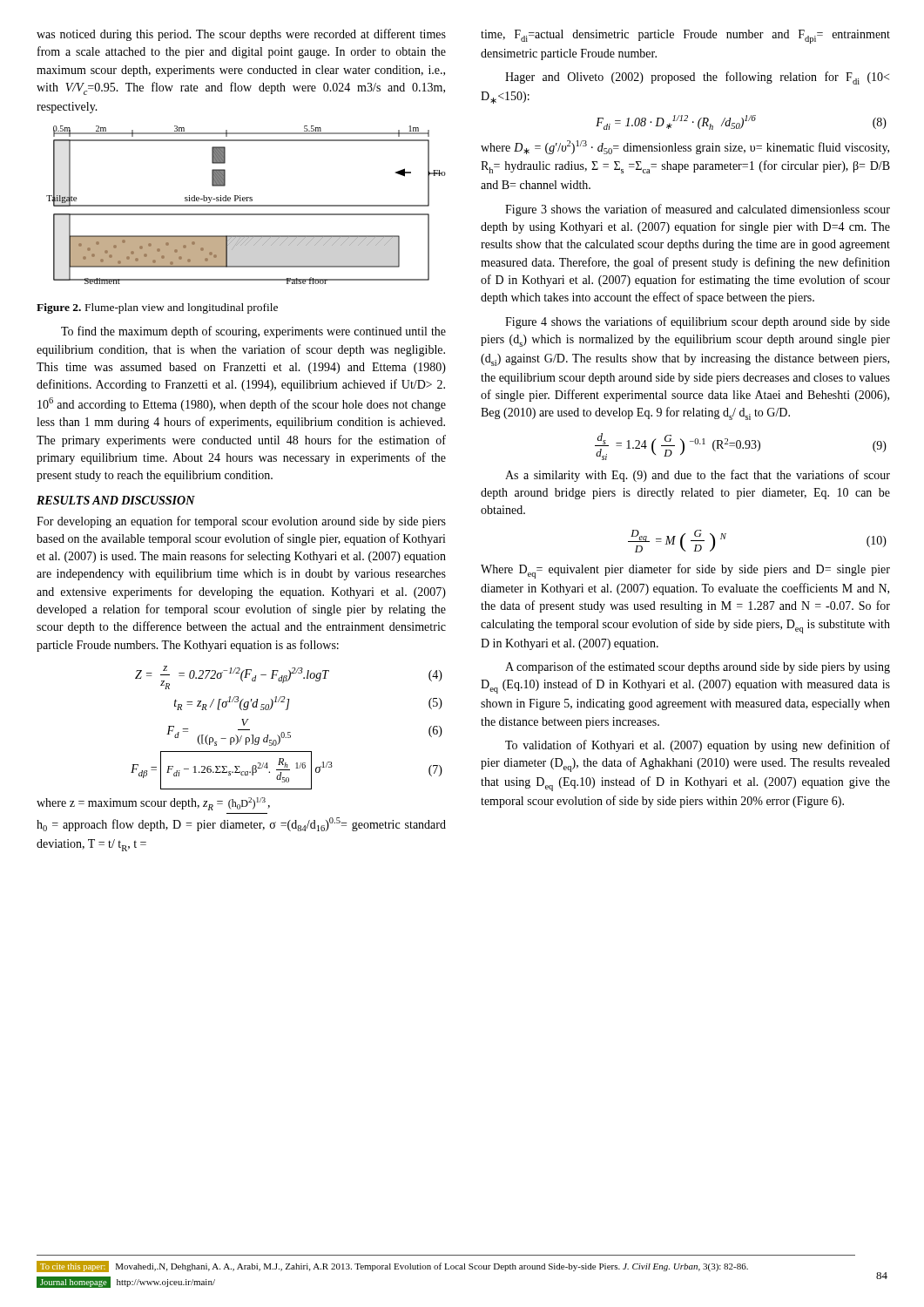The image size is (924, 1307).
Task: Find the text block starting "ds dsi = 1.24 ( G"
Action: click(688, 446)
